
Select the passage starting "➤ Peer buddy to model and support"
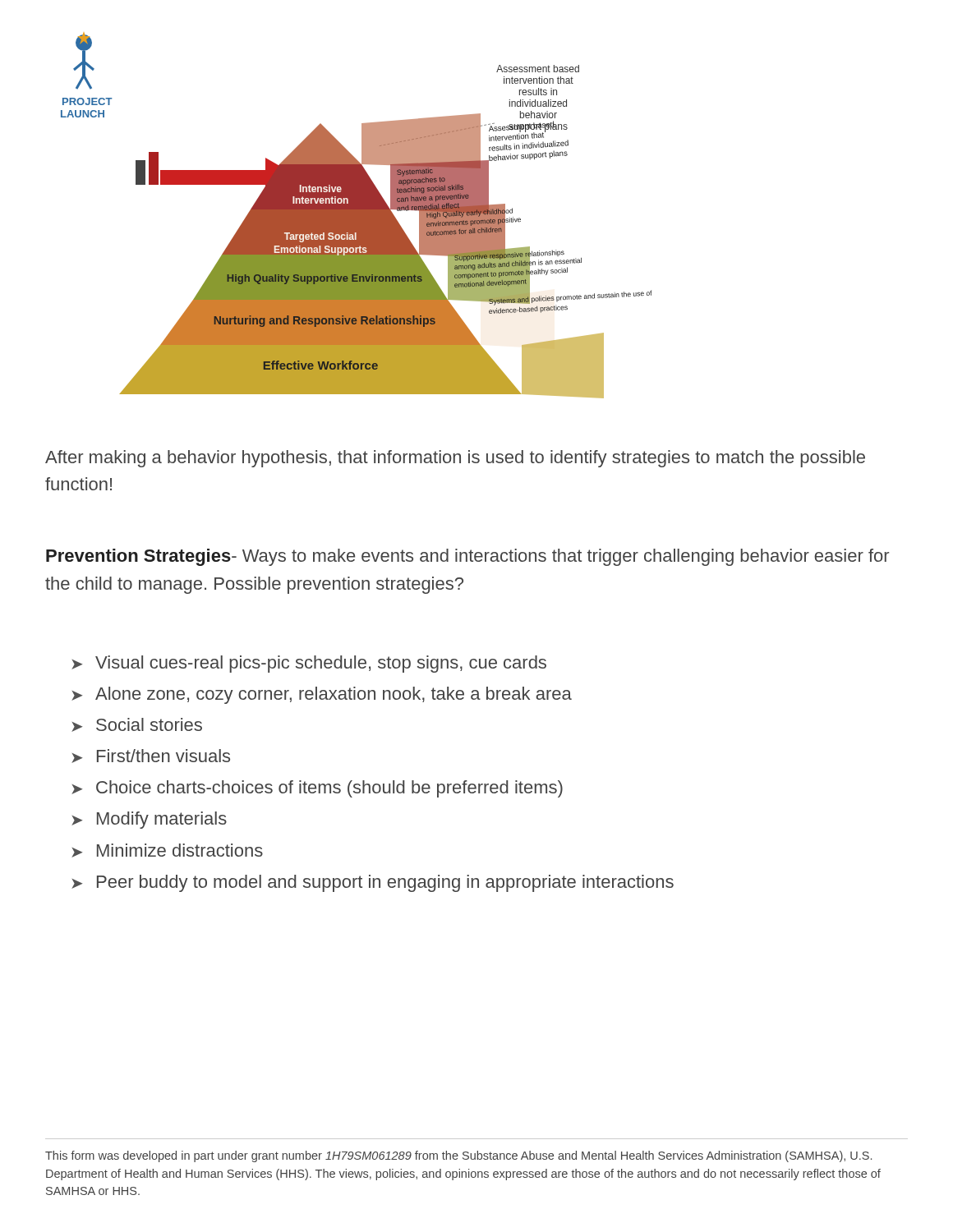click(372, 882)
